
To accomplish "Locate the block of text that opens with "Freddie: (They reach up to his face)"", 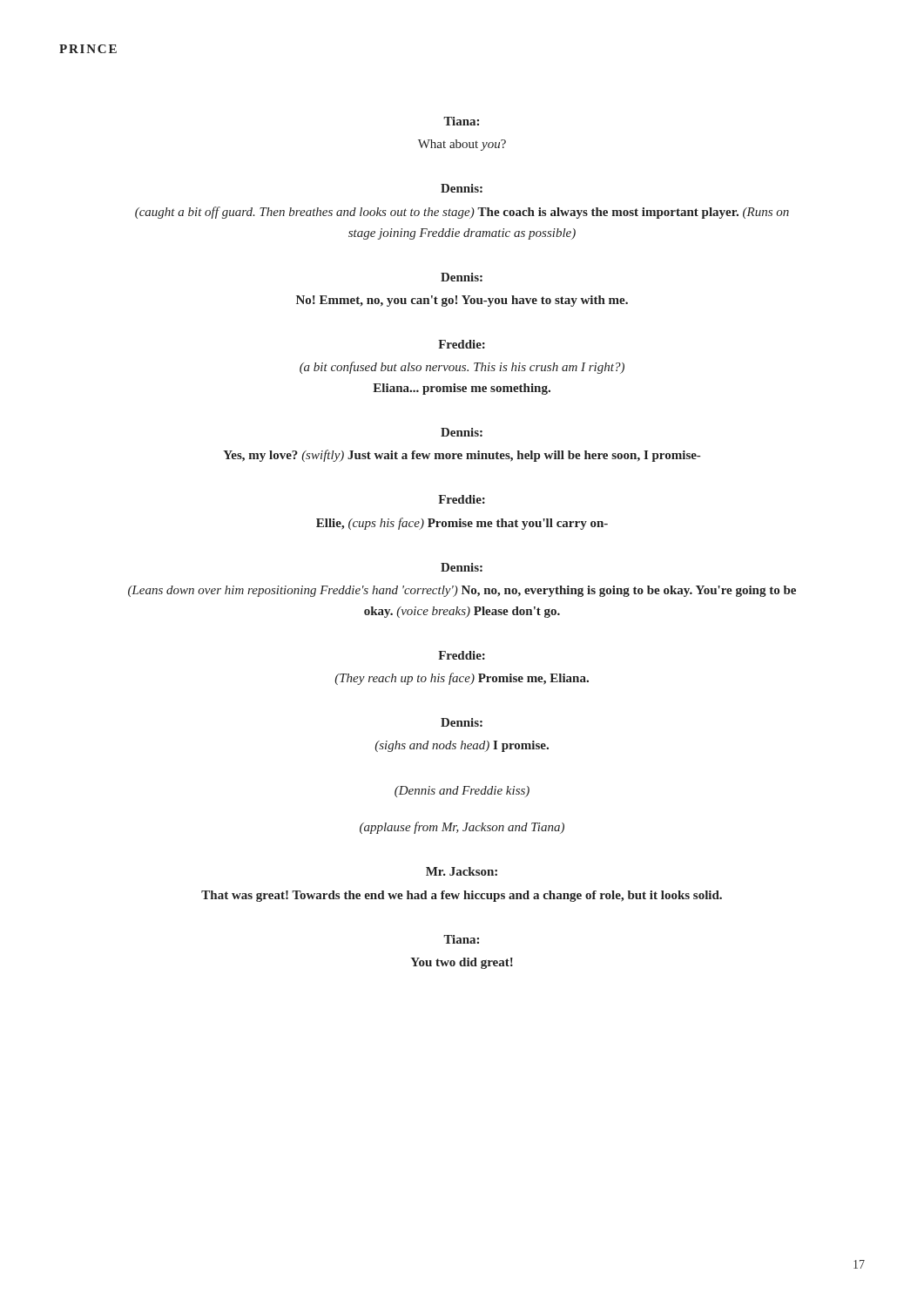I will point(462,667).
